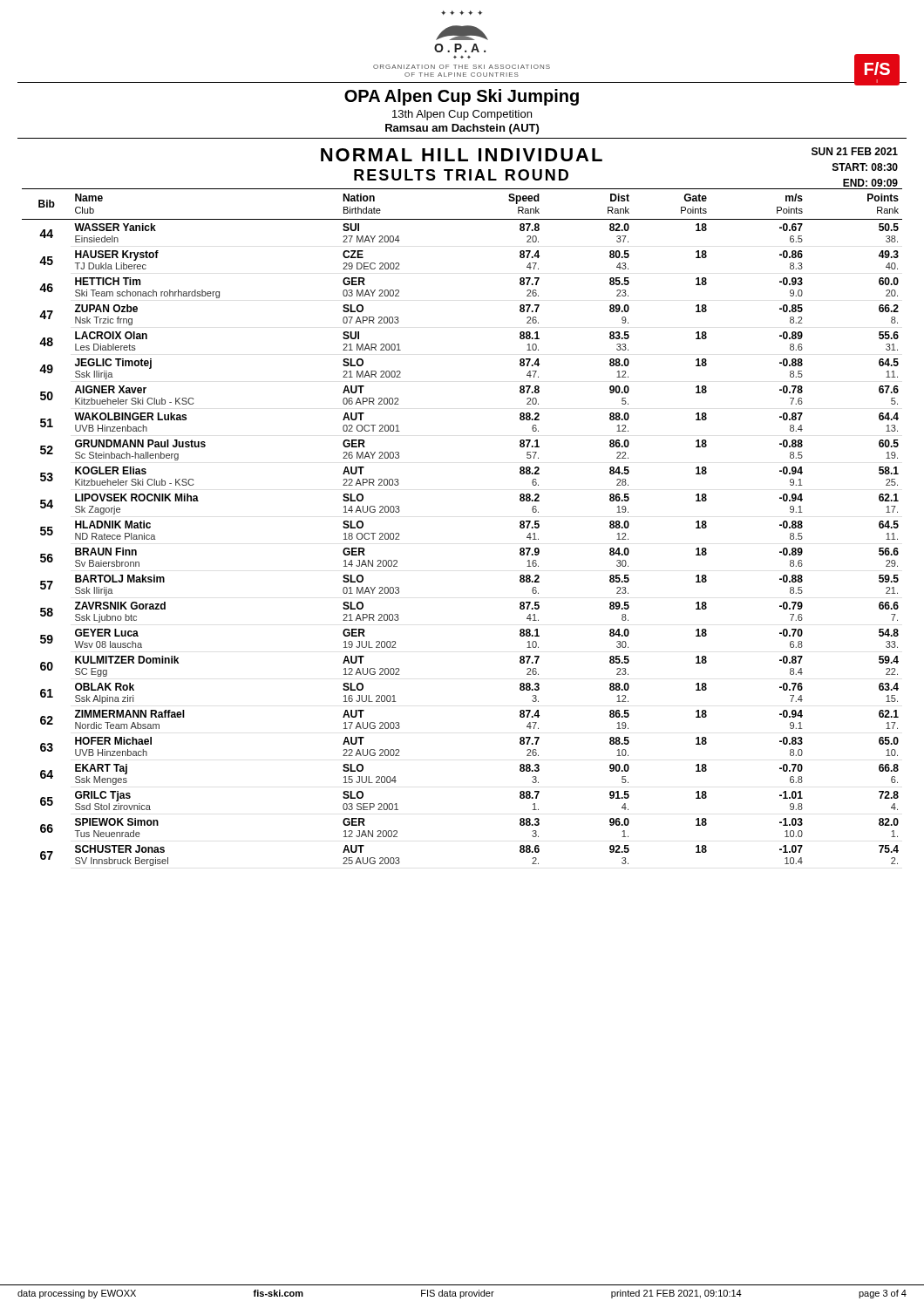
Task: Click on the table containing "m/s Points"
Action: click(x=462, y=528)
